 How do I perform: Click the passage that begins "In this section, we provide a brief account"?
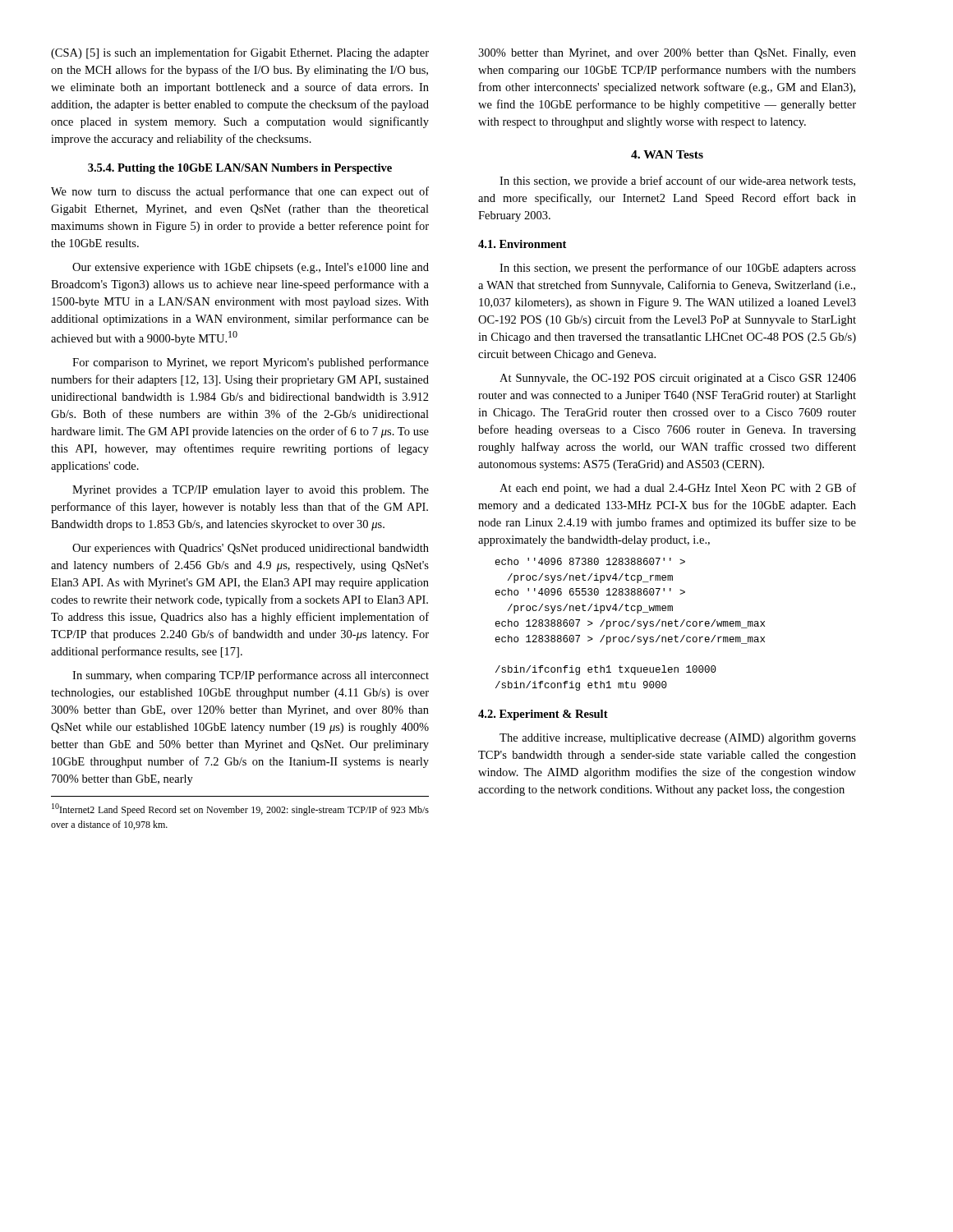coord(667,198)
